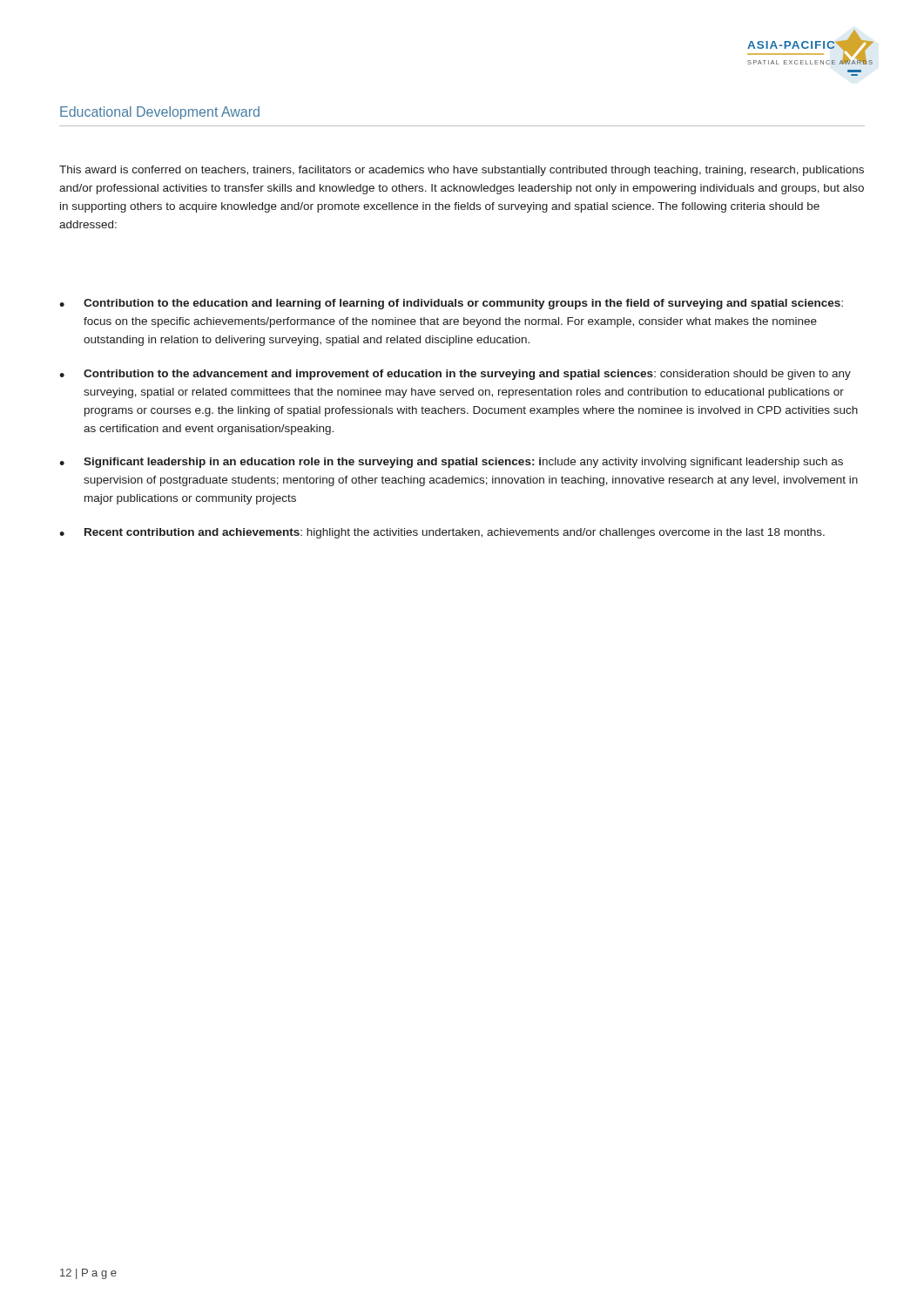Find a section header
The width and height of the screenshot is (924, 1307).
coord(462,115)
